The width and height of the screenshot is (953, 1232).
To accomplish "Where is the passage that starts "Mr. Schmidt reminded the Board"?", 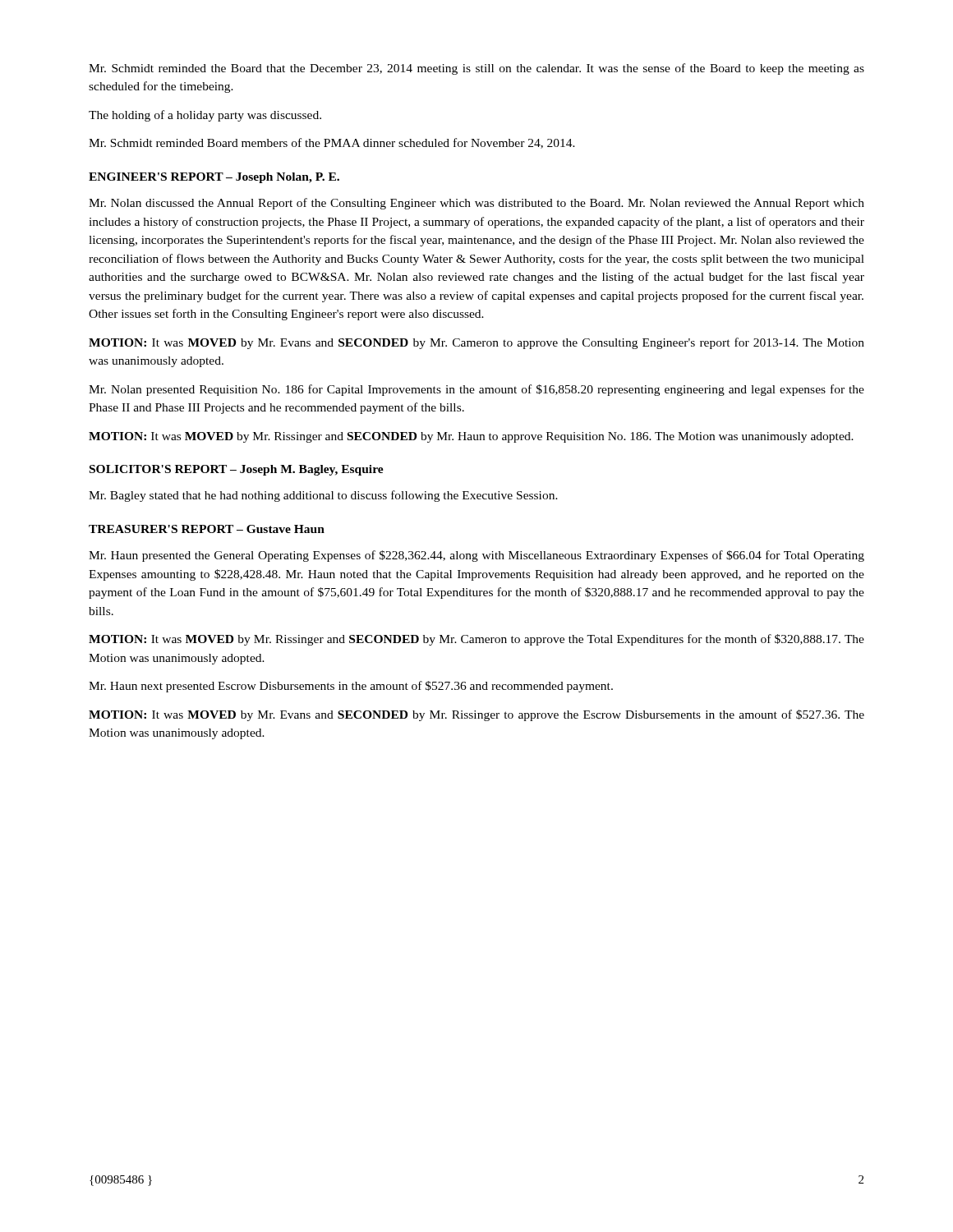I will click(x=476, y=78).
